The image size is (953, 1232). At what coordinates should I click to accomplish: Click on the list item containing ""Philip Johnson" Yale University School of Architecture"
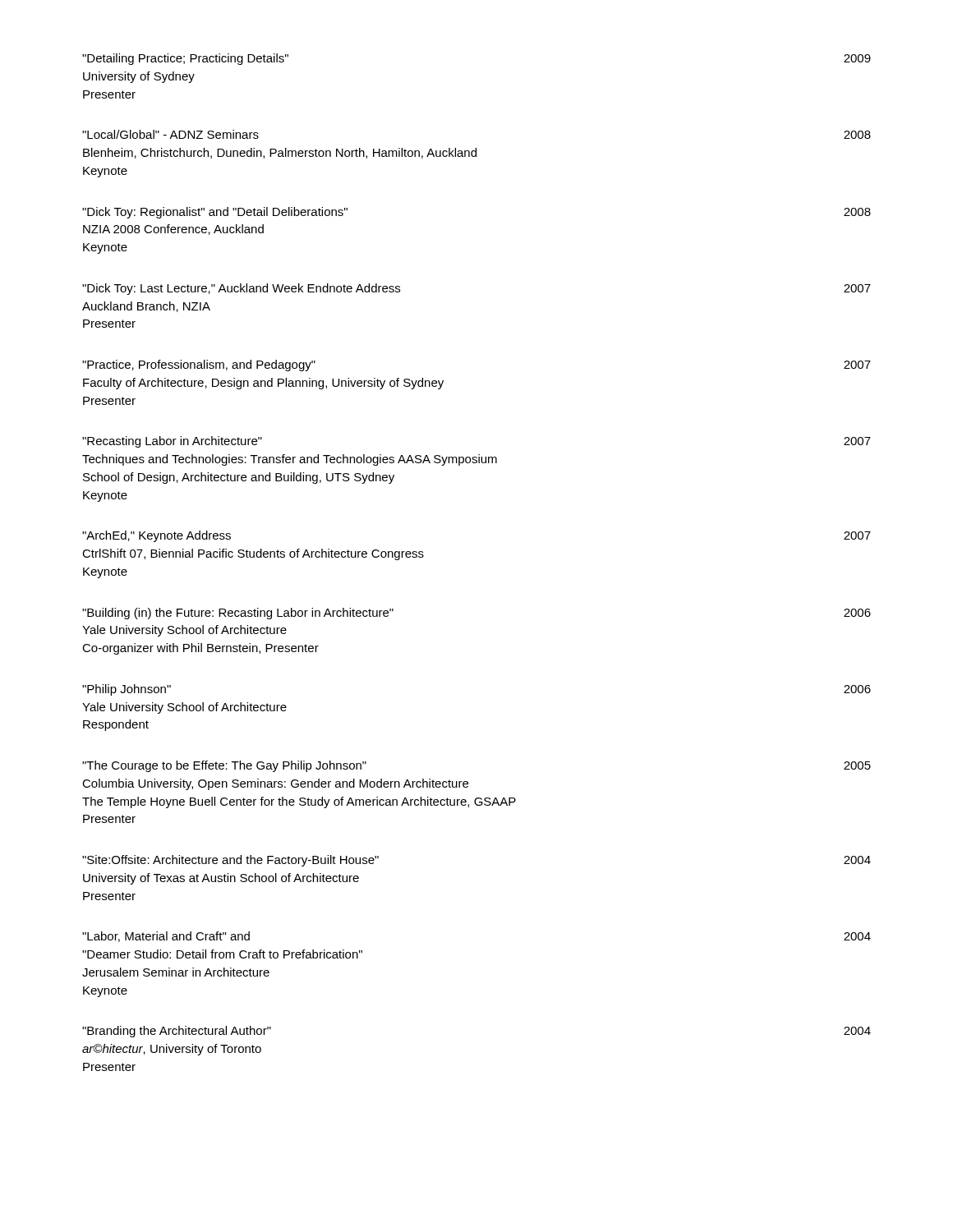point(128,690)
